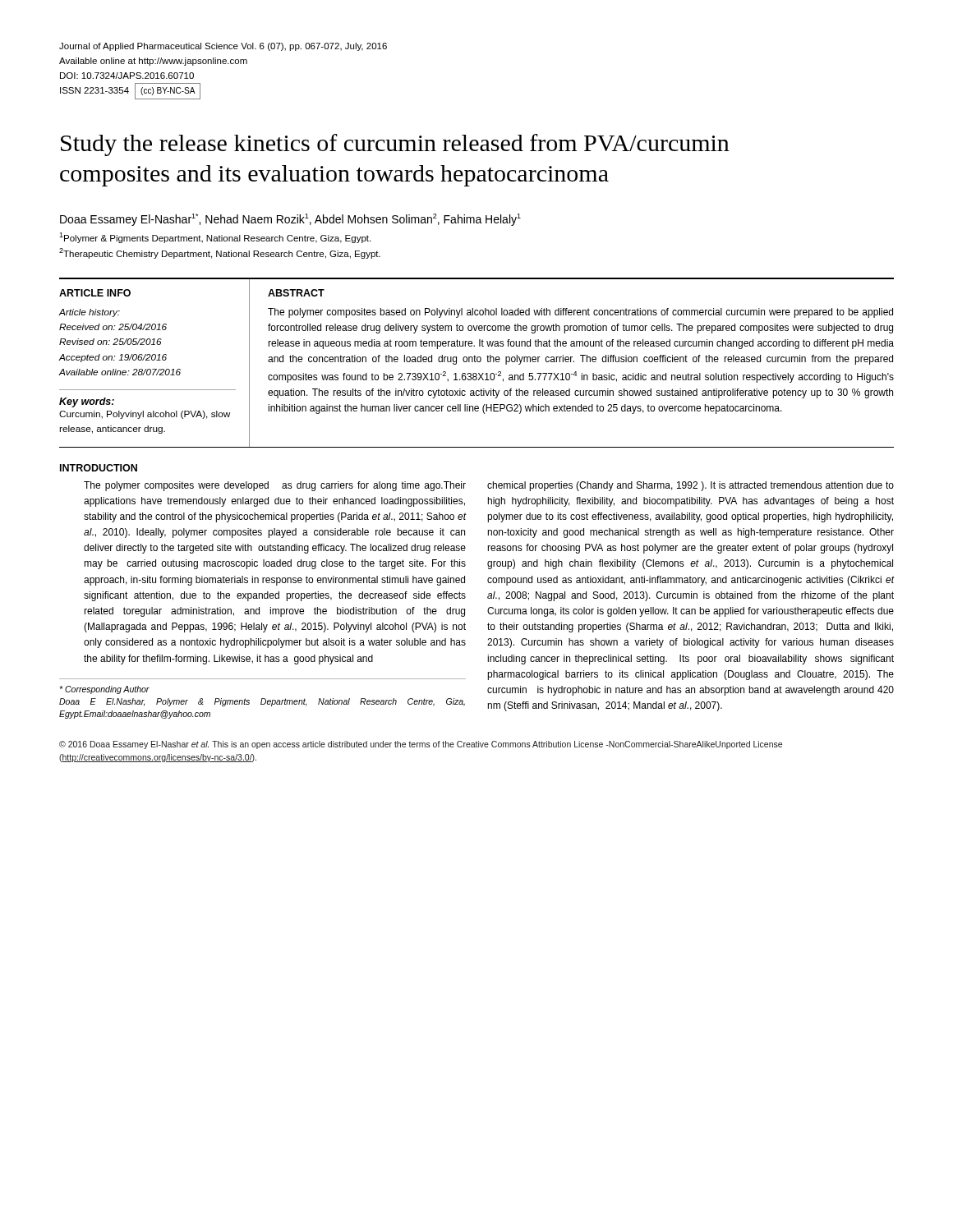The height and width of the screenshot is (1232, 953).
Task: Click on the passage starting "ABSTRACT The polymer composites based on"
Action: click(581, 352)
